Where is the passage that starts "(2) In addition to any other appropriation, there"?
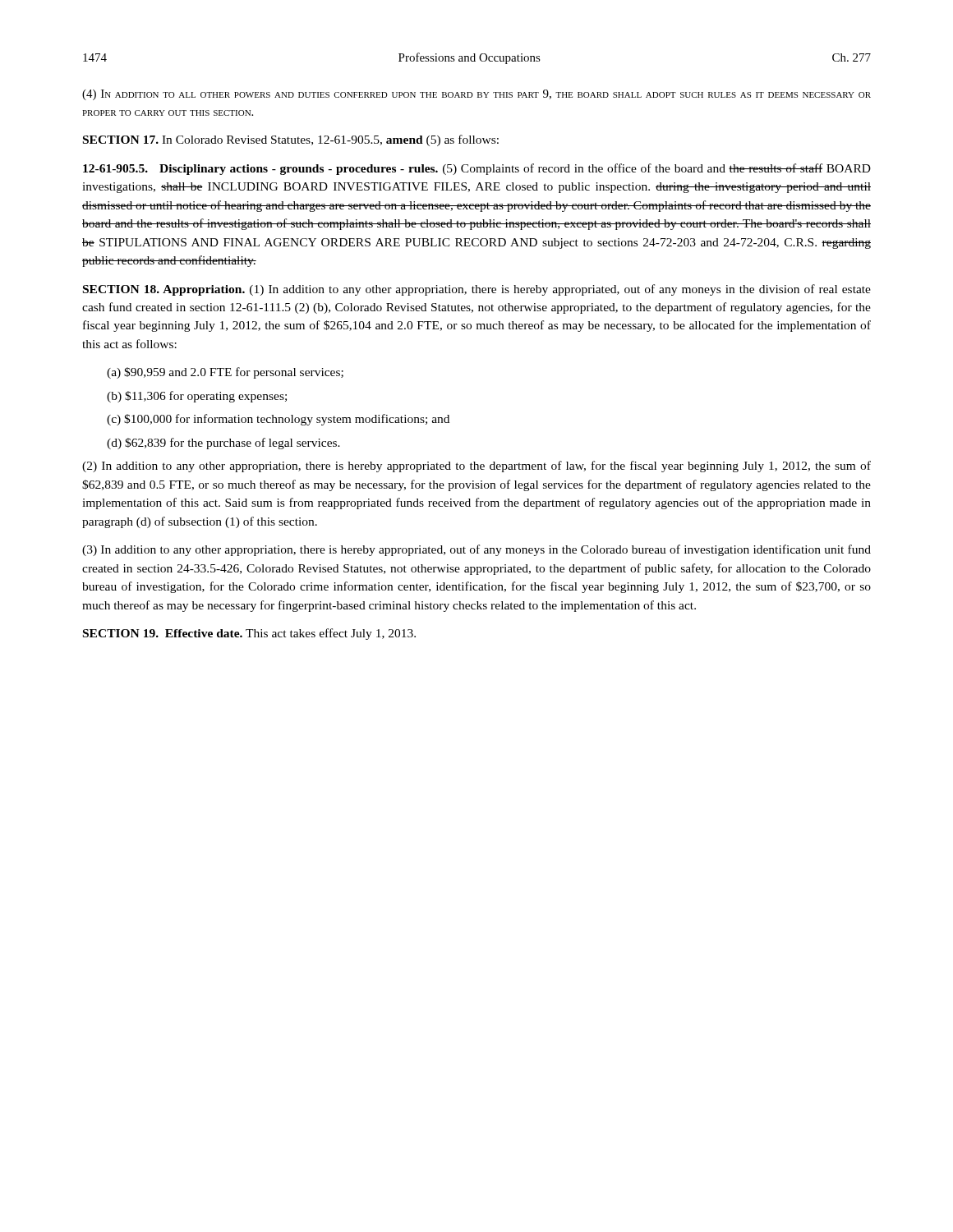This screenshot has height=1232, width=953. pos(476,493)
